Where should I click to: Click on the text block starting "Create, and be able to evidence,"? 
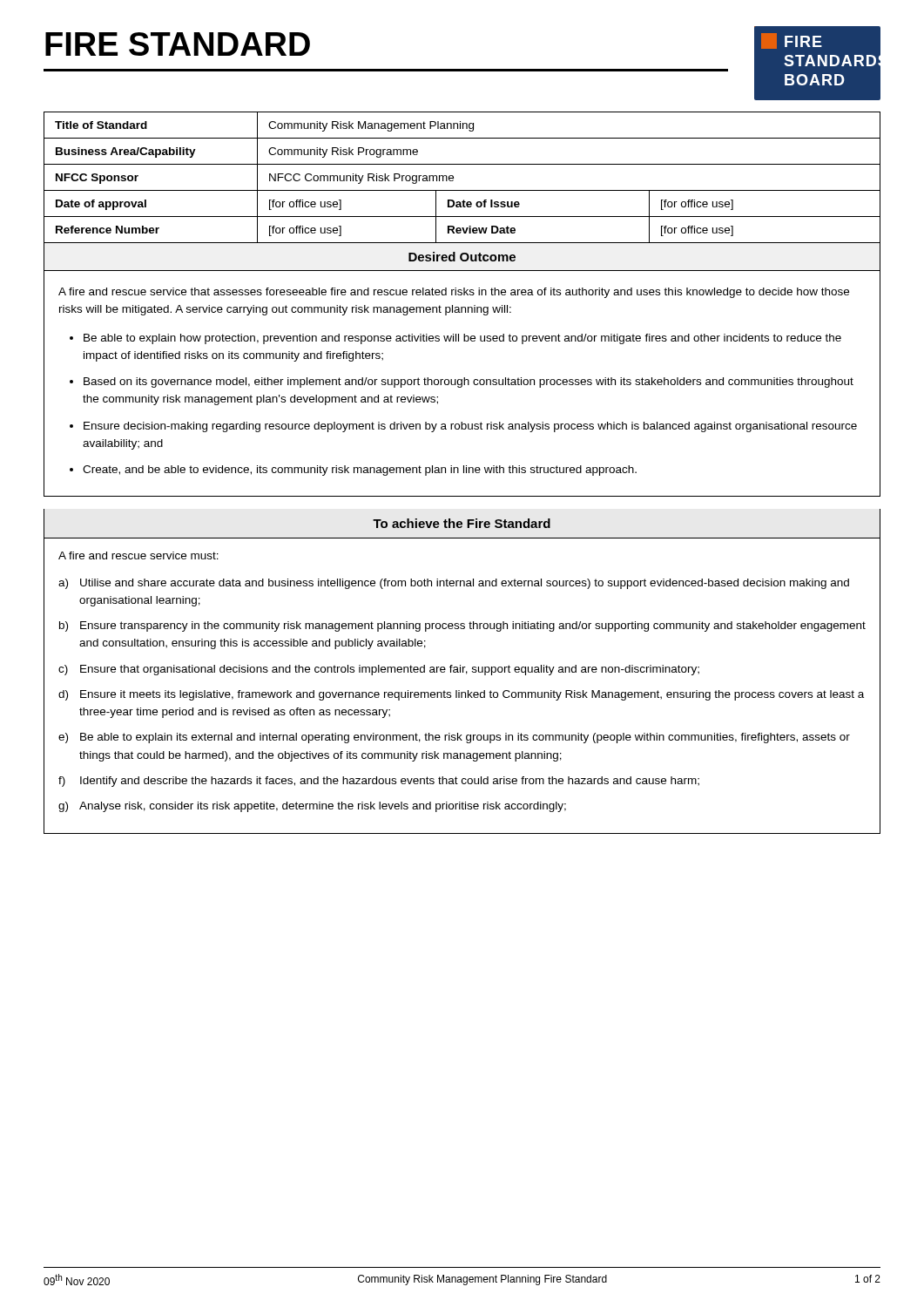(x=360, y=469)
